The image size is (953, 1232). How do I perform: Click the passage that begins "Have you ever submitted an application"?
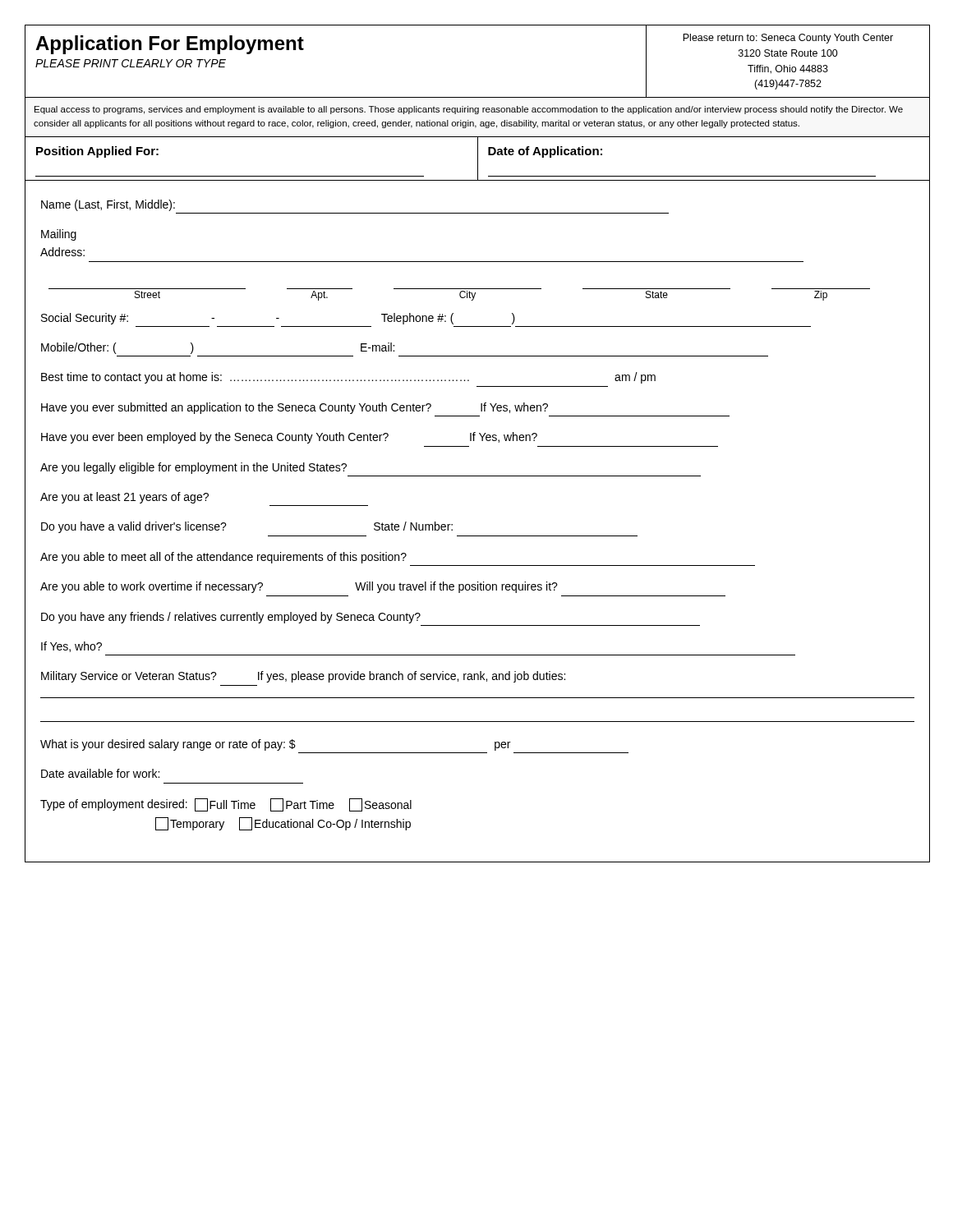click(x=385, y=409)
